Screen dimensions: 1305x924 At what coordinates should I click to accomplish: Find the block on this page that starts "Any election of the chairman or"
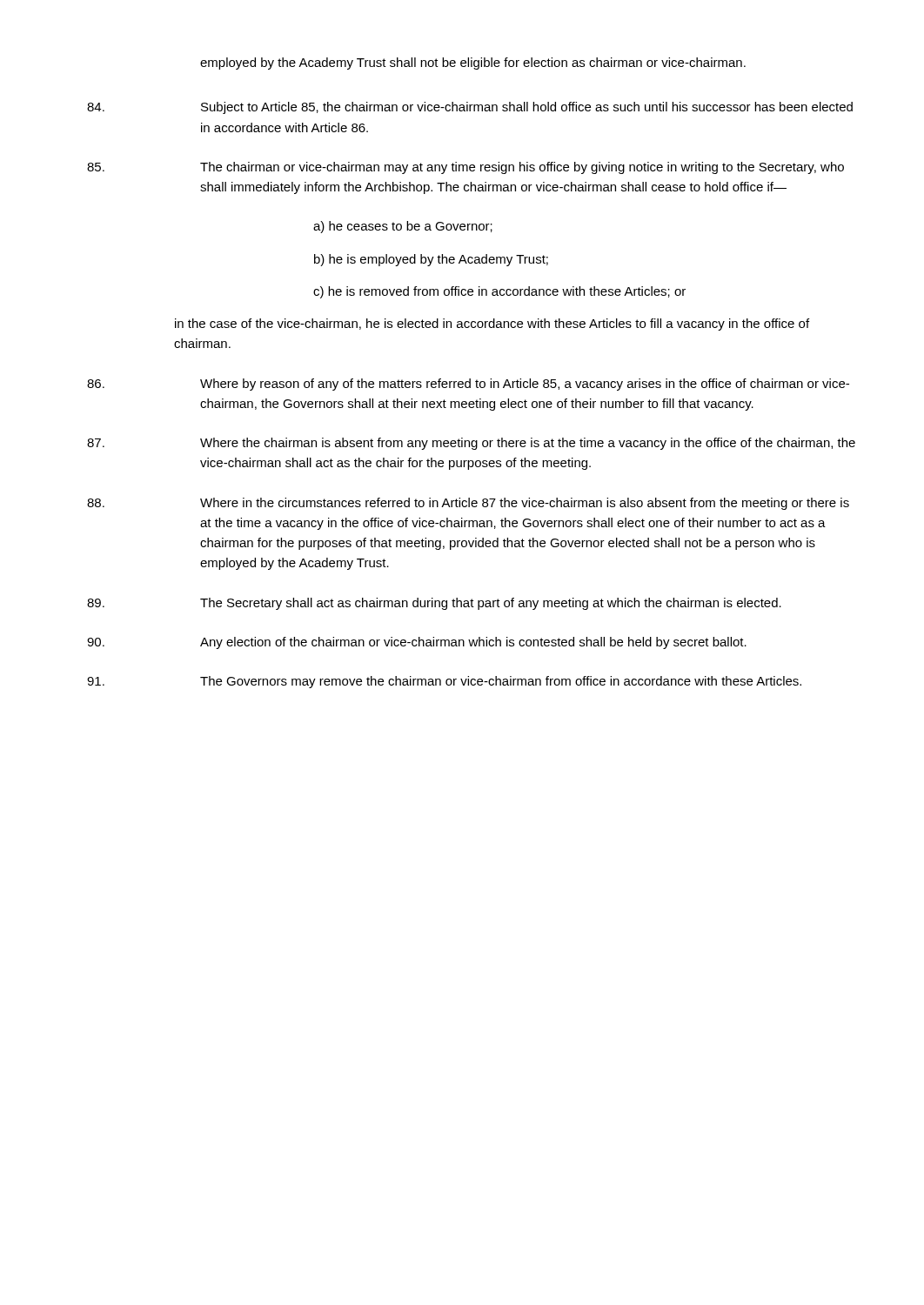pyautogui.click(x=475, y=641)
